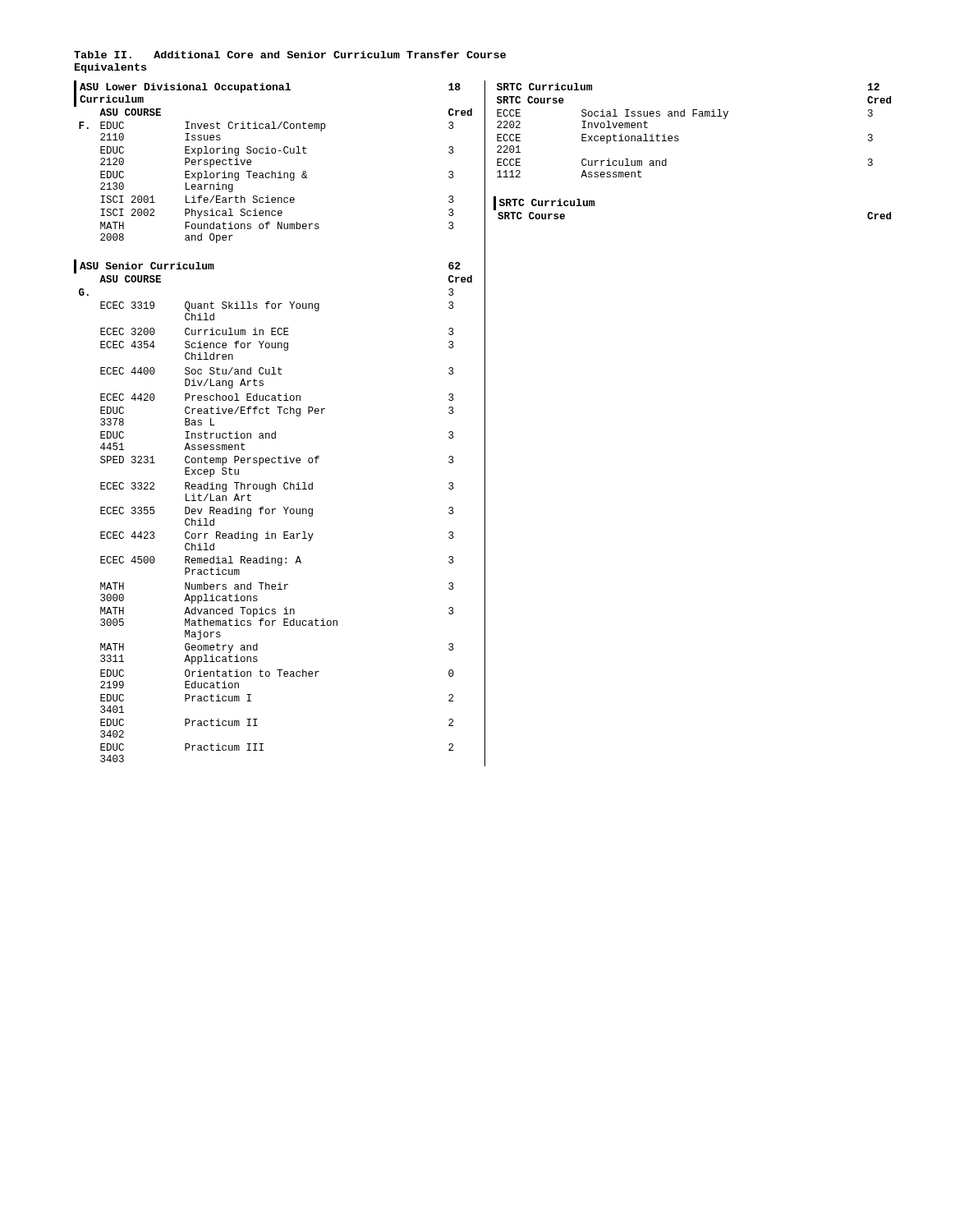Find the table that mentions "Social Issues and Family"

(x=694, y=131)
